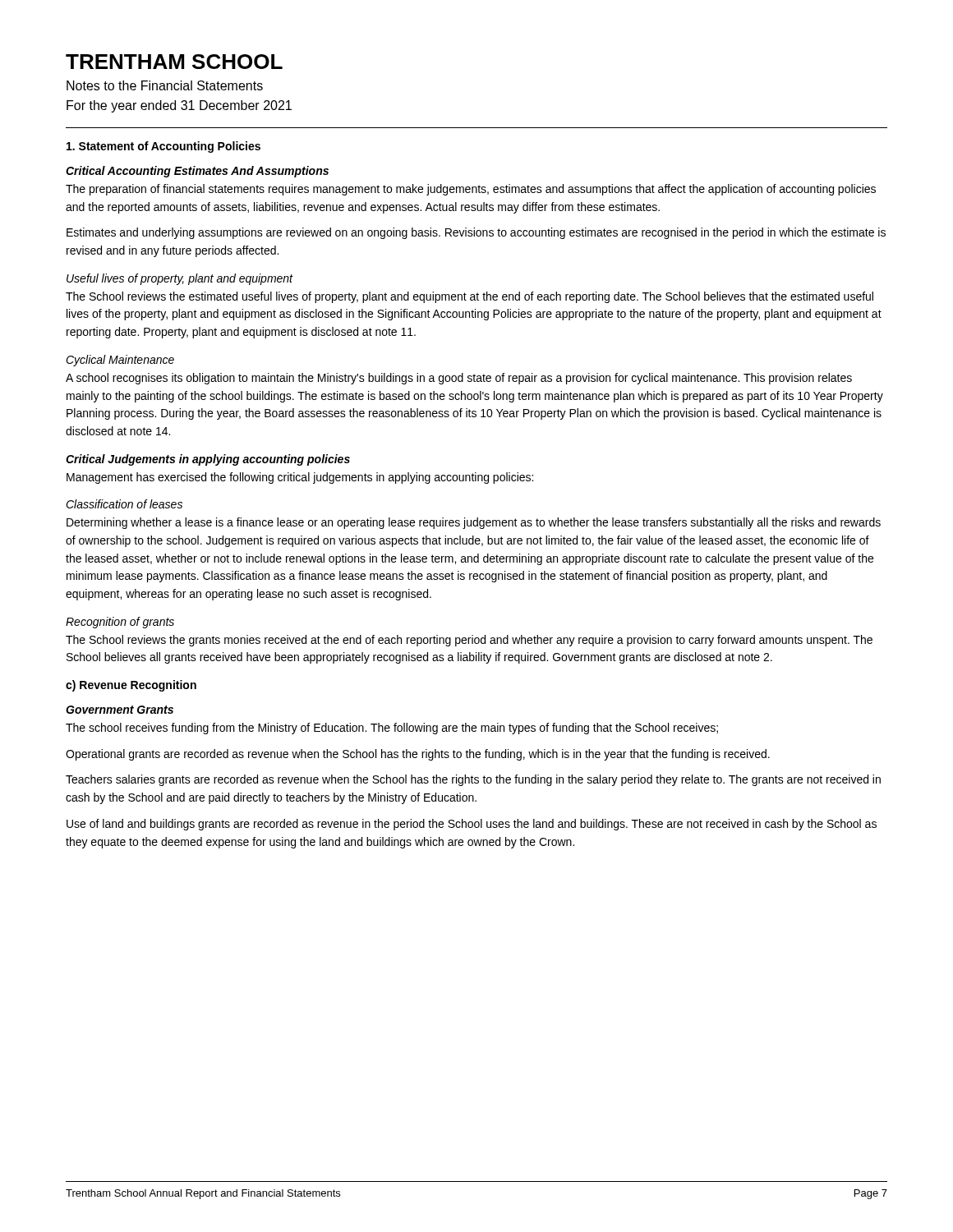Image resolution: width=953 pixels, height=1232 pixels.
Task: Select the text block with the text "The School reviews the estimated useful"
Action: (x=473, y=314)
